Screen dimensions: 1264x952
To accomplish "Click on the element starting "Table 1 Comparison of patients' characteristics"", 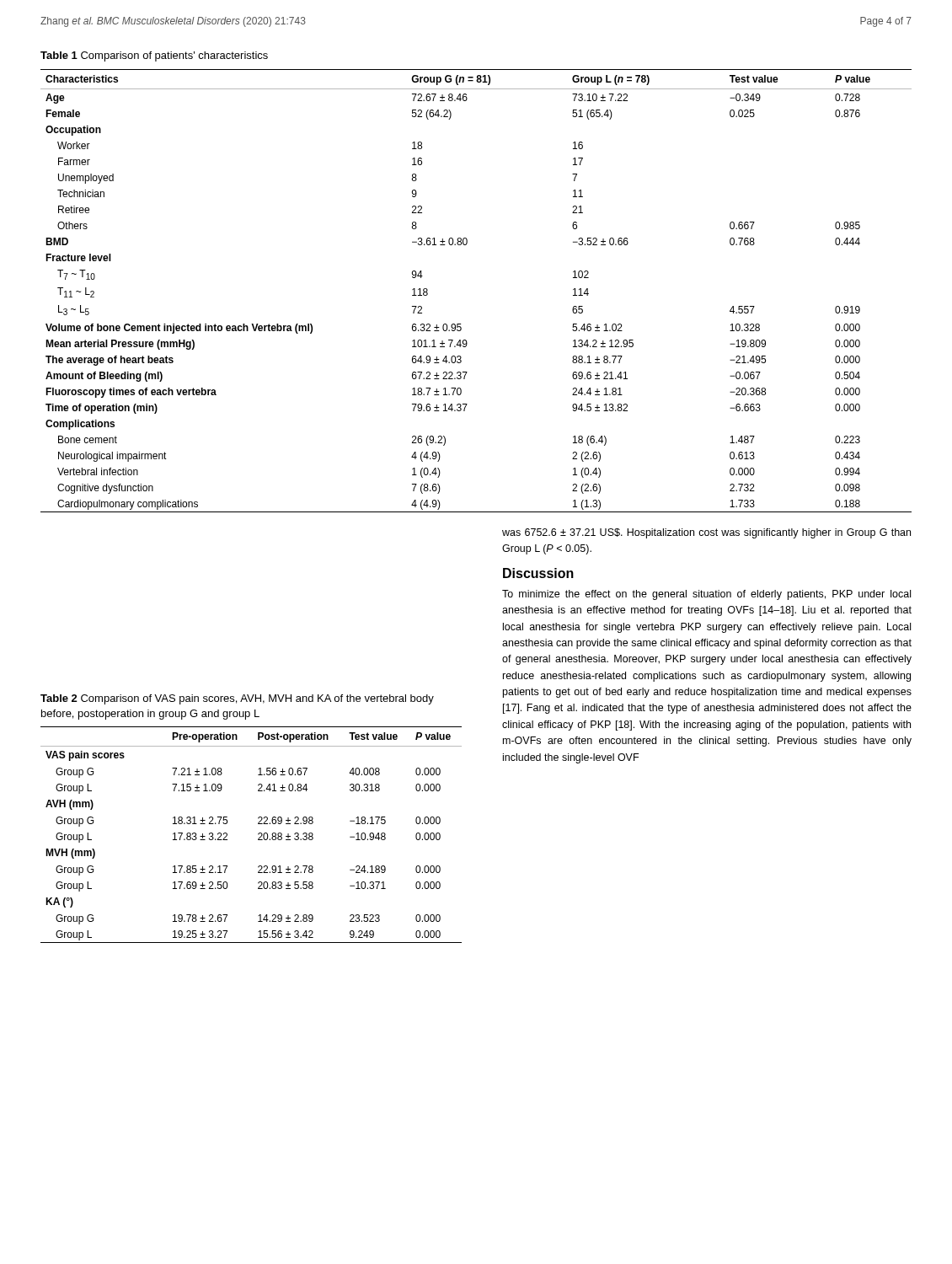I will tap(154, 55).
